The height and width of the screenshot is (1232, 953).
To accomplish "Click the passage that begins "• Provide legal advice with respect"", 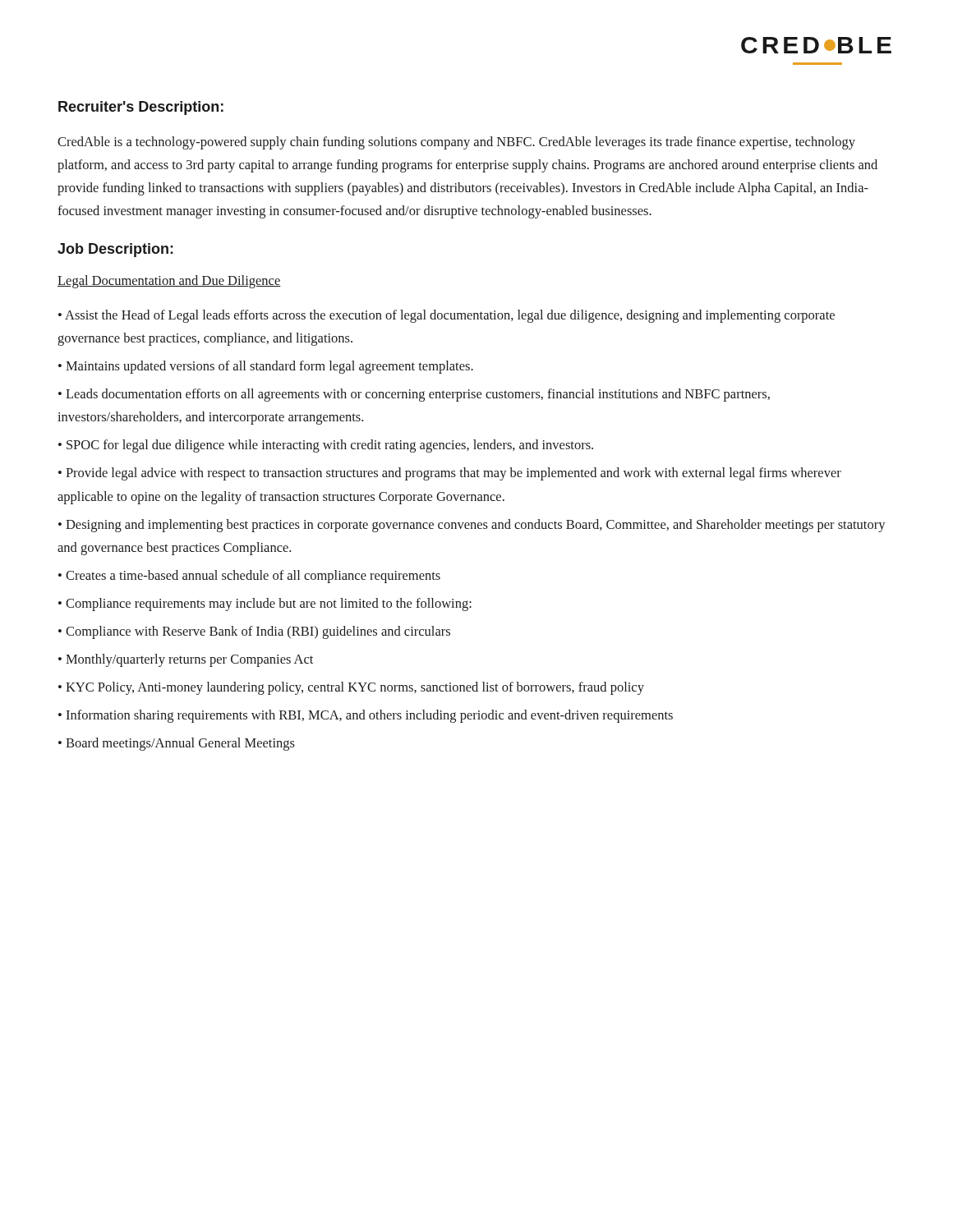I will (x=449, y=485).
